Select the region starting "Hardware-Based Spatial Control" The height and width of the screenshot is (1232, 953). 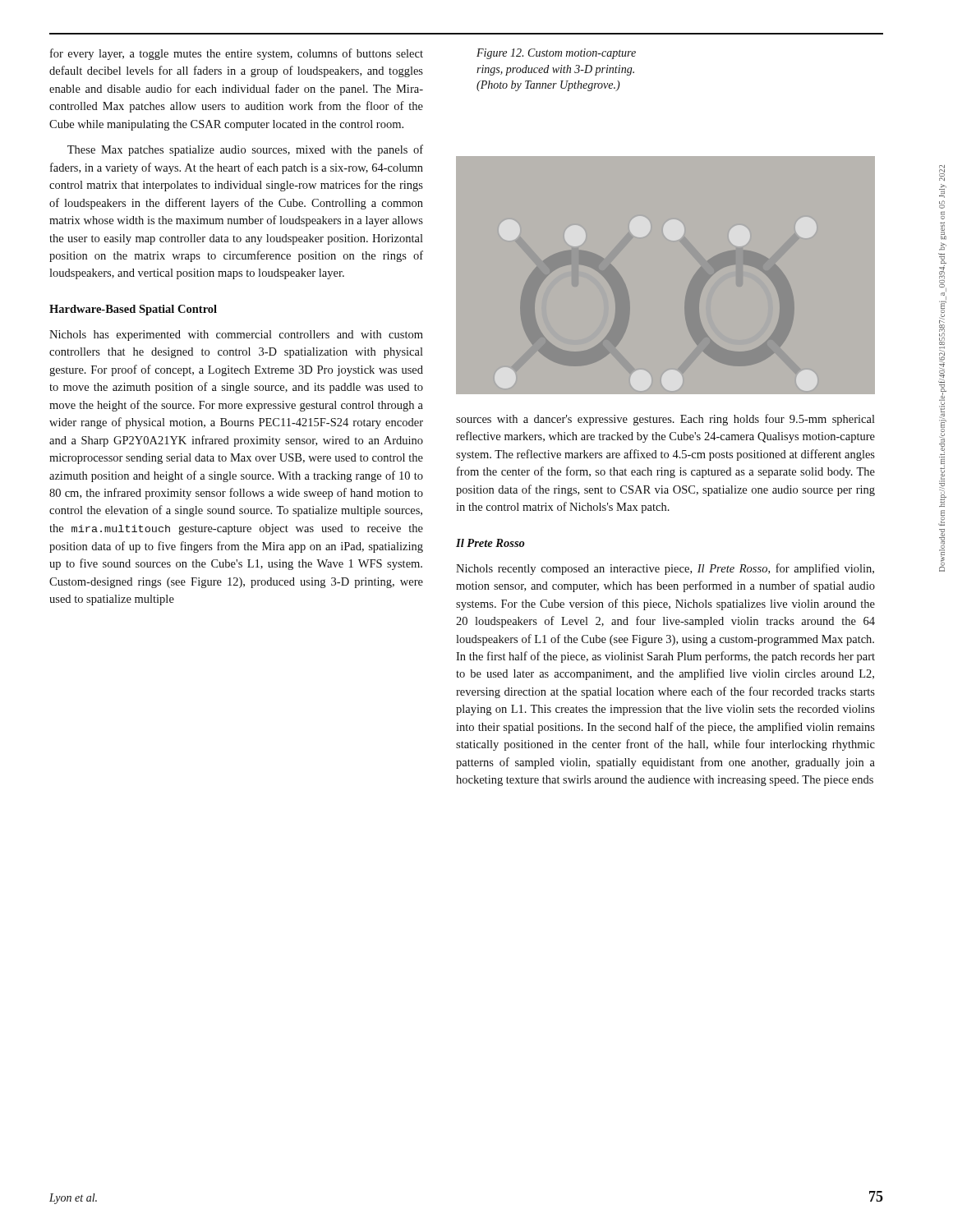point(133,309)
